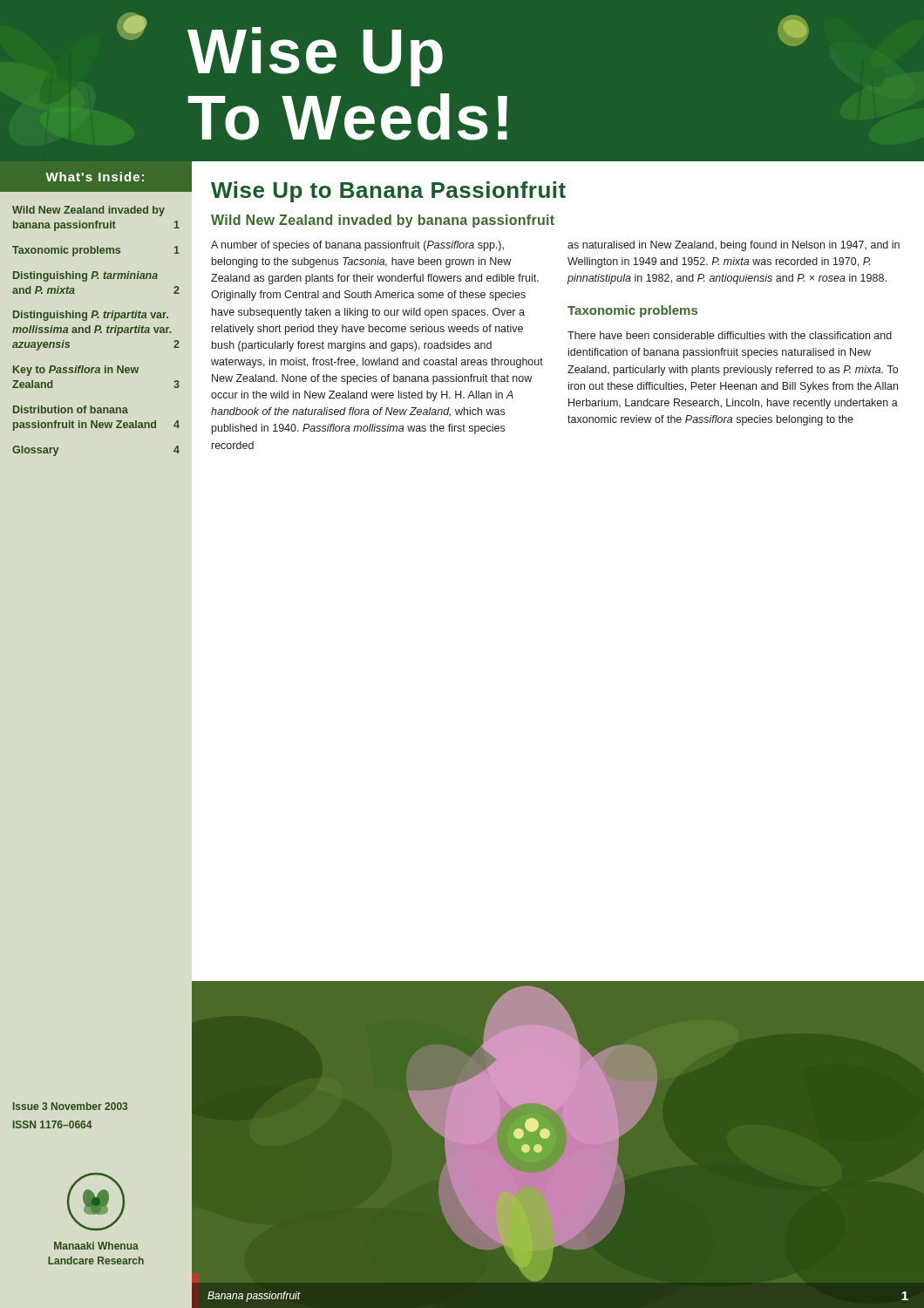This screenshot has width=924, height=1308.
Task: Locate the element starting "Banana passionfruit 1"
Action: [x=240, y=1296]
